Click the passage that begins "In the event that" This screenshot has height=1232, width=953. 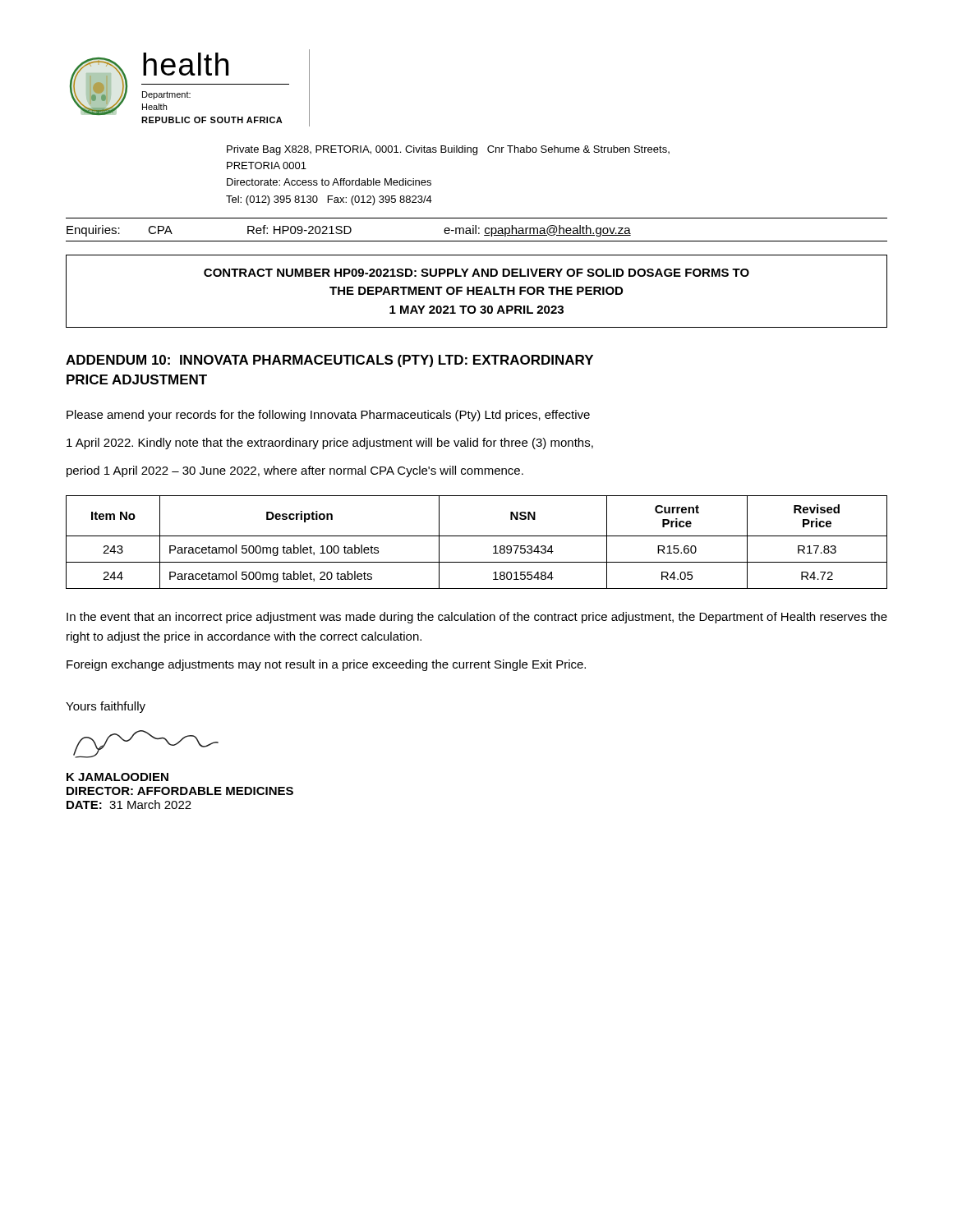point(476,626)
